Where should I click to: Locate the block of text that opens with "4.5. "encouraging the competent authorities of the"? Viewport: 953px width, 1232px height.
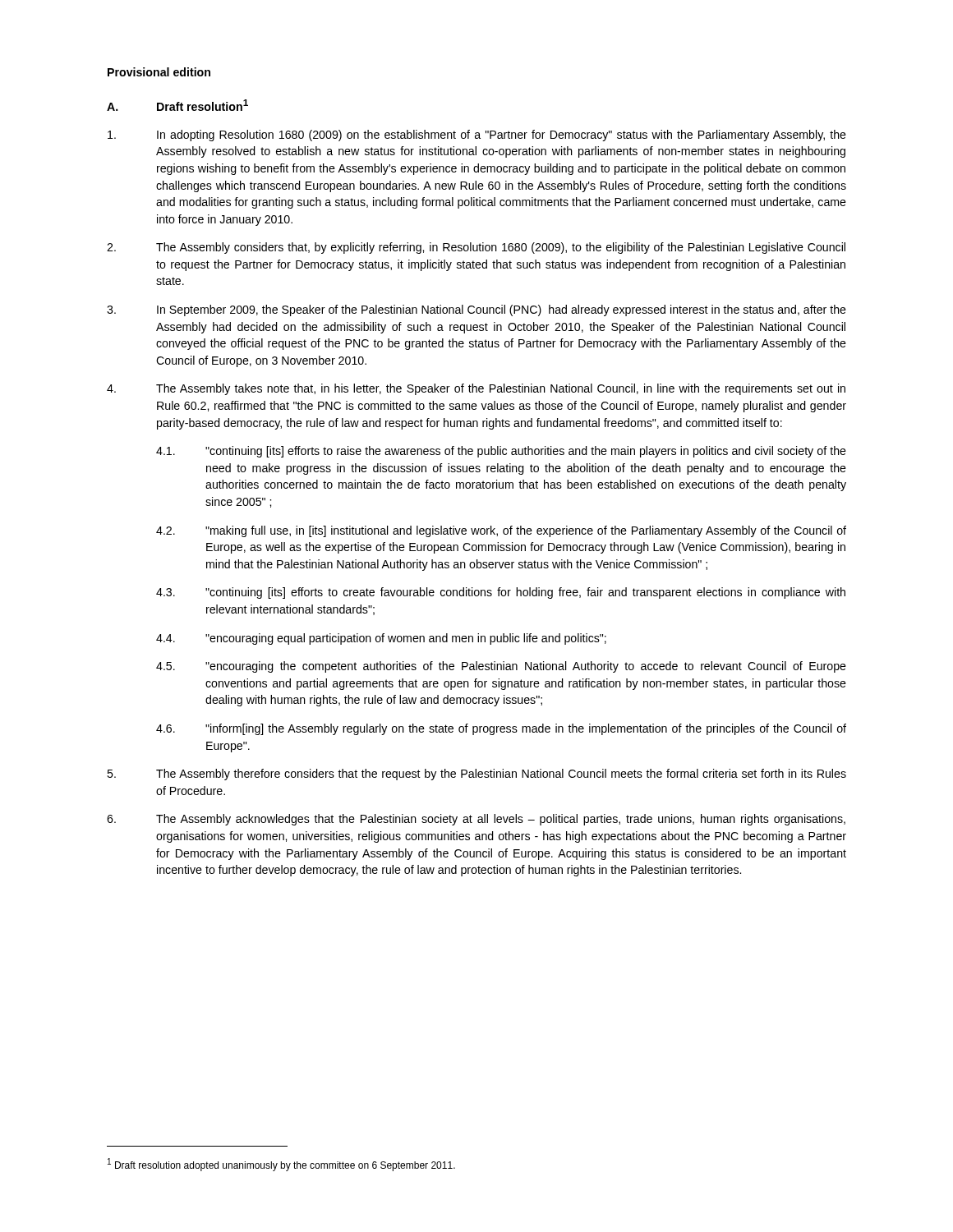(501, 683)
